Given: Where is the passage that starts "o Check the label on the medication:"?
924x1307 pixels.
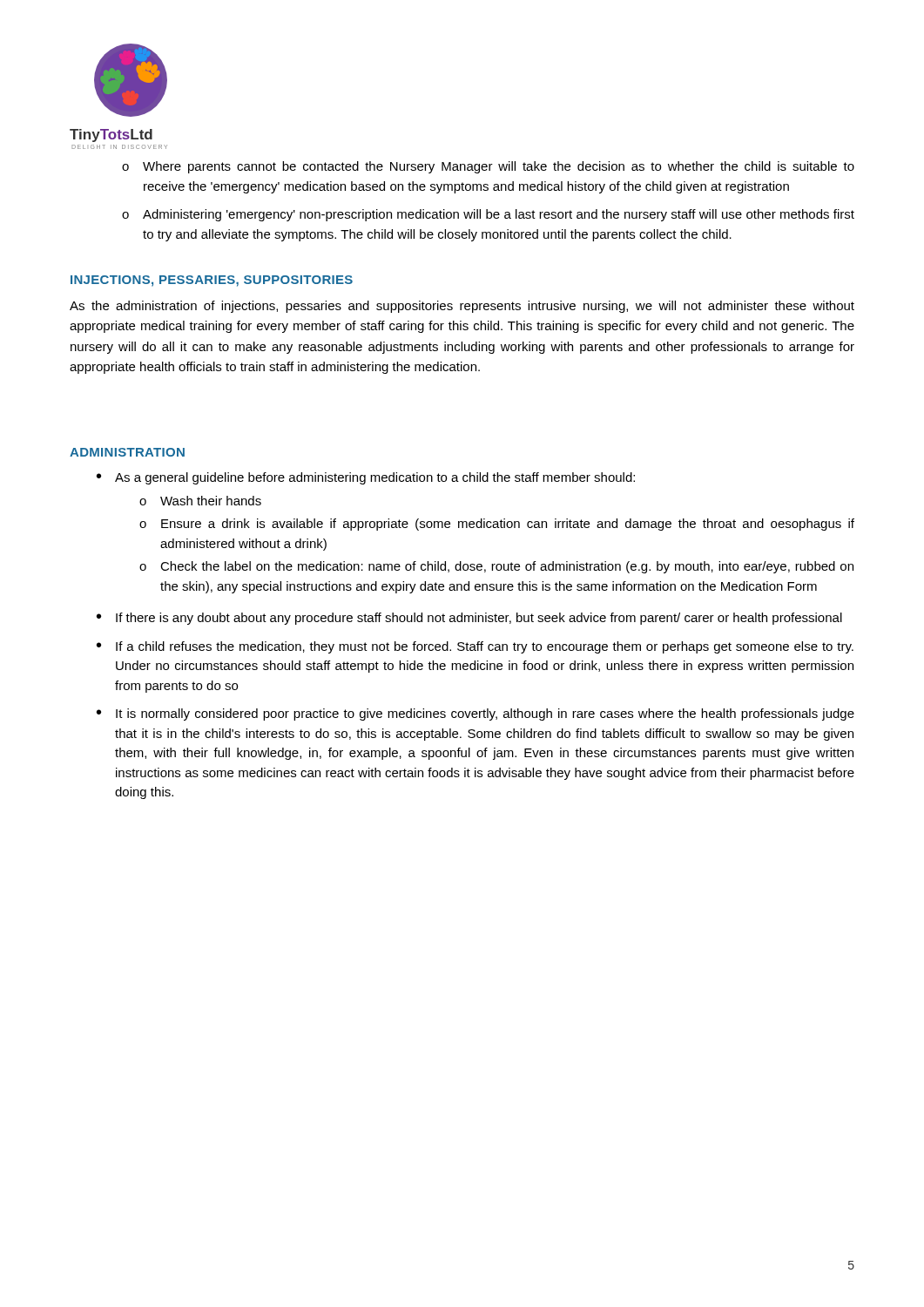Looking at the screenshot, I should [497, 576].
